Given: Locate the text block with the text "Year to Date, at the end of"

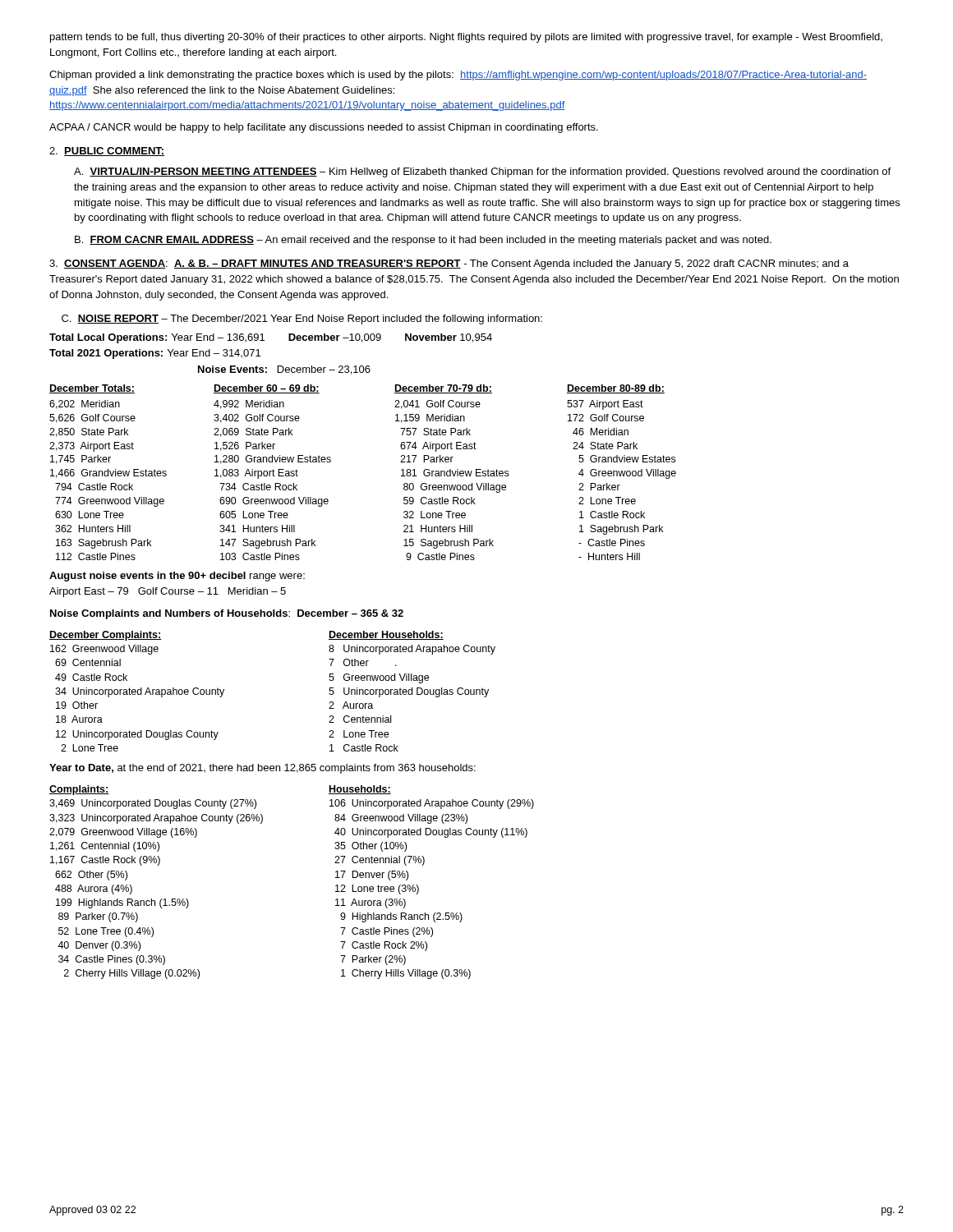Looking at the screenshot, I should 263,768.
